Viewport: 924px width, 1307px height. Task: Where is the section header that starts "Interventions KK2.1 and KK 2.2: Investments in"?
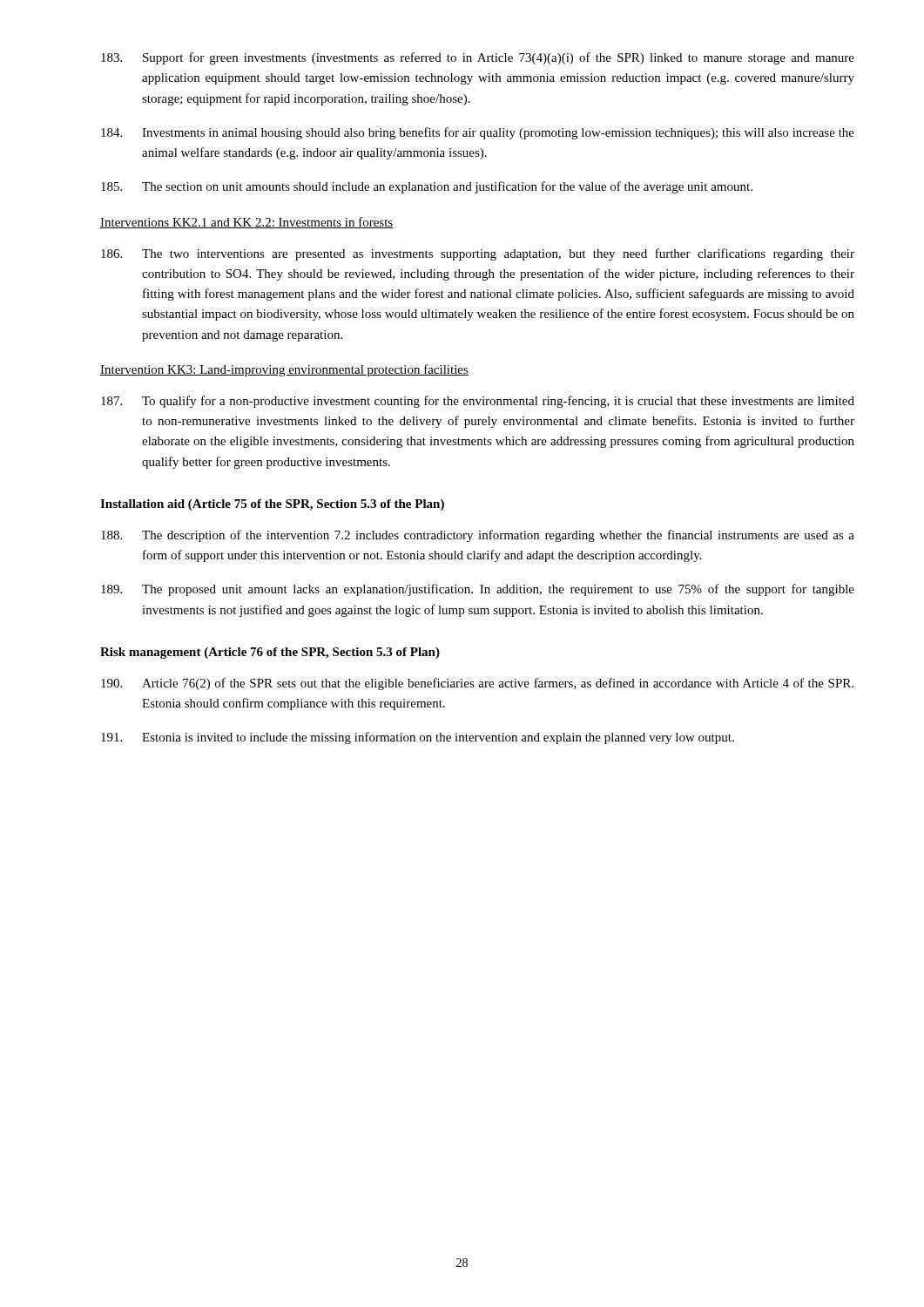click(247, 222)
